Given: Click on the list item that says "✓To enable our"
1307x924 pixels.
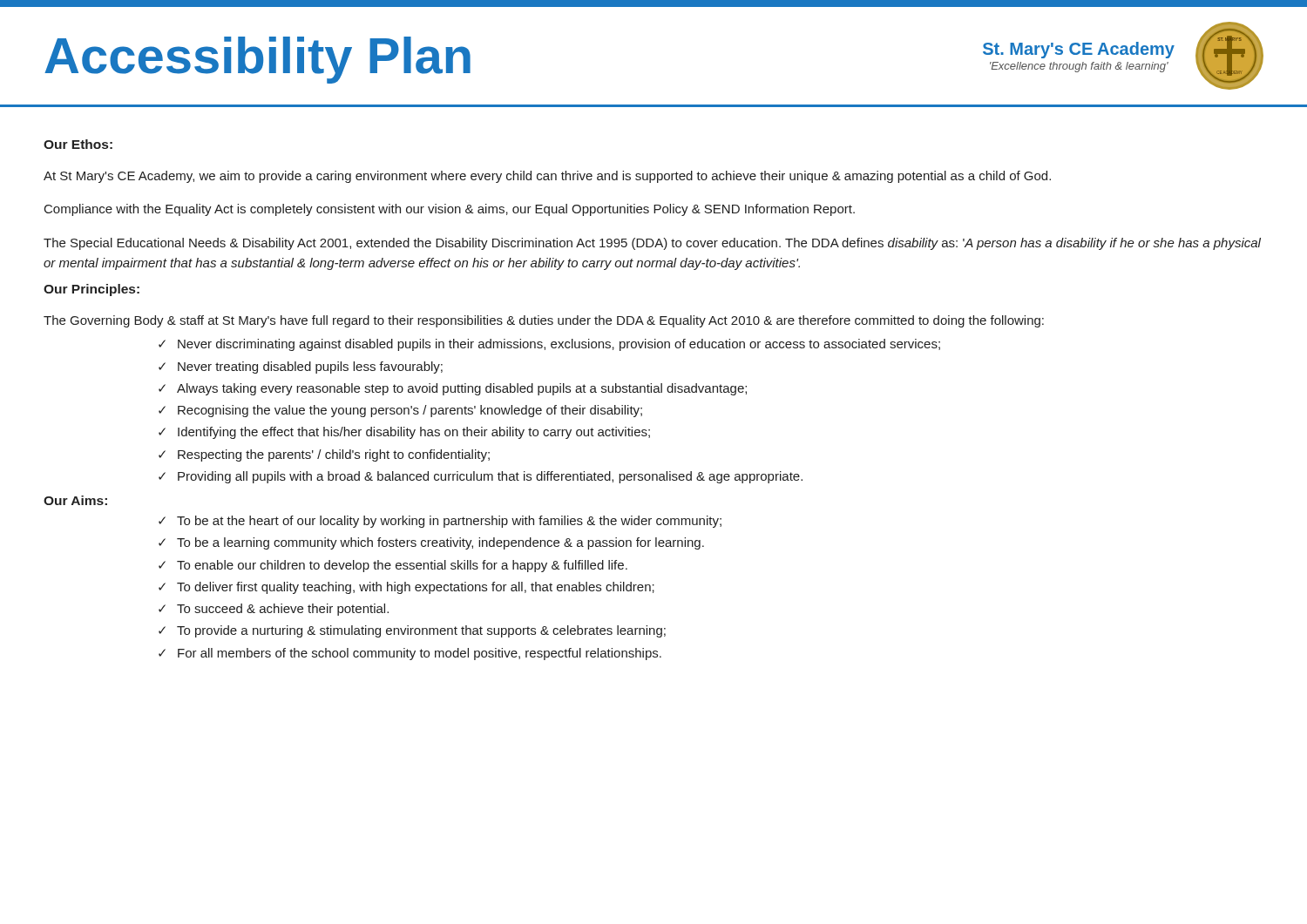Looking at the screenshot, I should point(393,566).
